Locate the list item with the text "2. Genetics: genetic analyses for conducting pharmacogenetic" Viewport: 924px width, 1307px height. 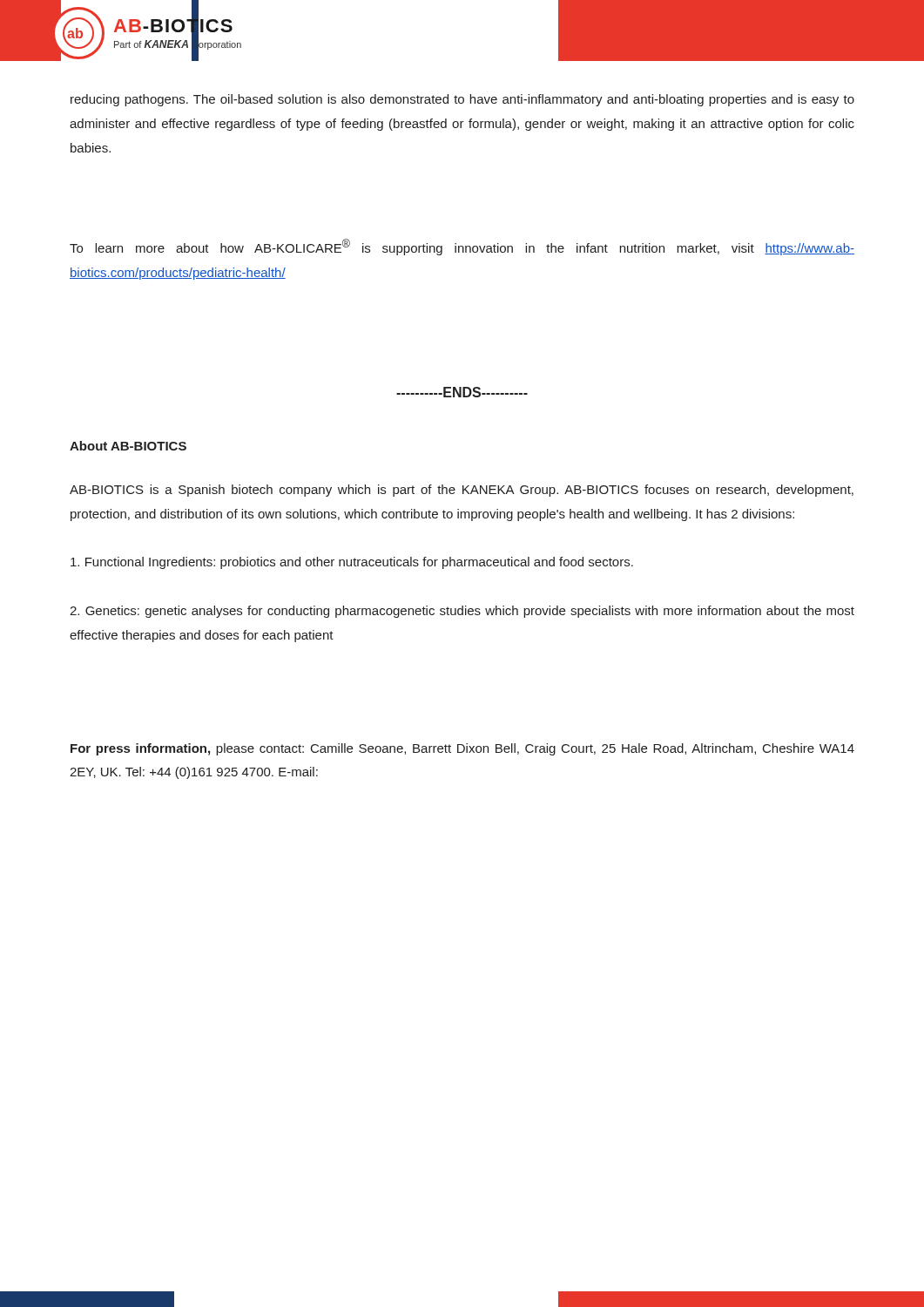462,622
